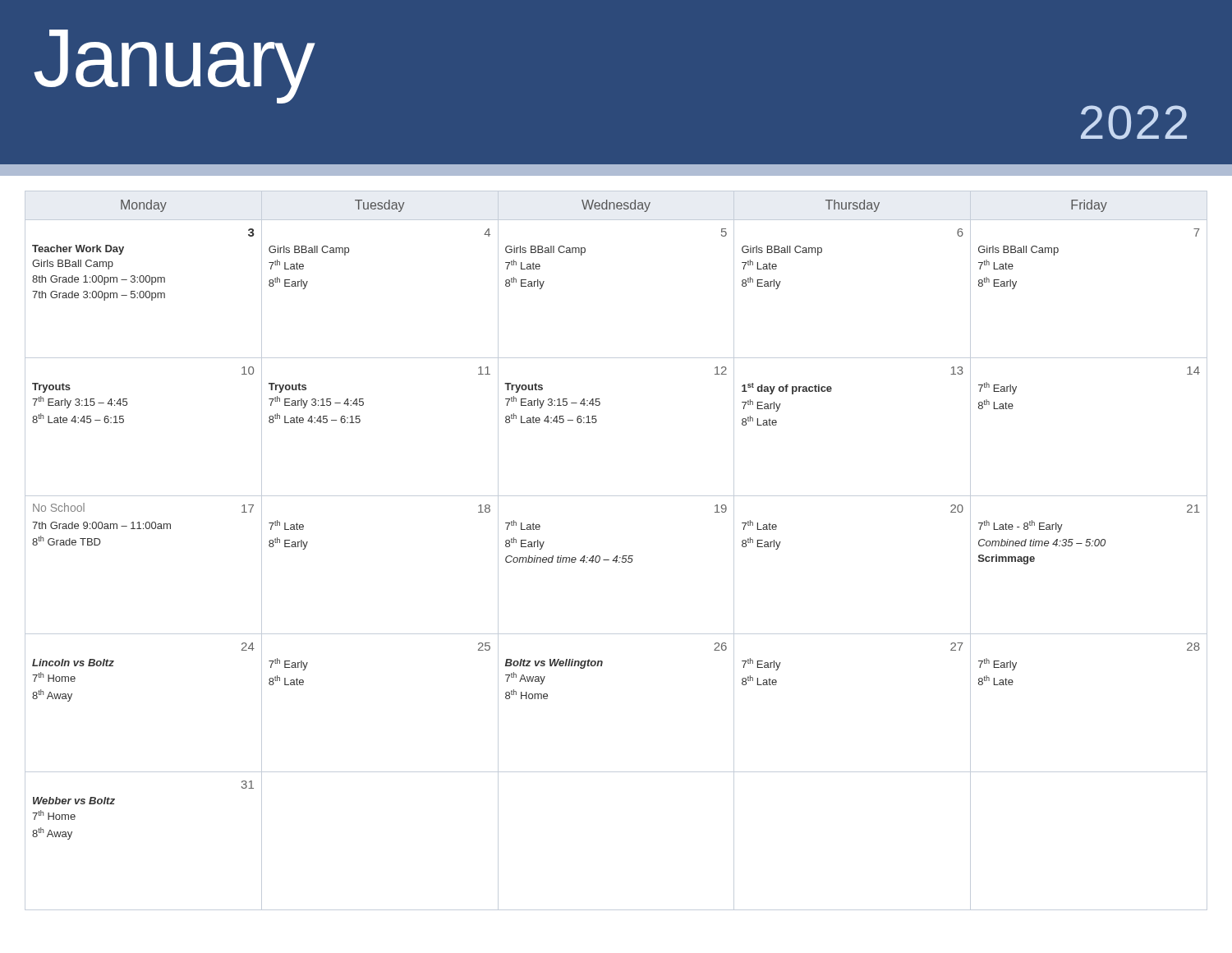This screenshot has height=953, width=1232.
Task: Select the table that reads "Wednesday"
Action: click(616, 547)
